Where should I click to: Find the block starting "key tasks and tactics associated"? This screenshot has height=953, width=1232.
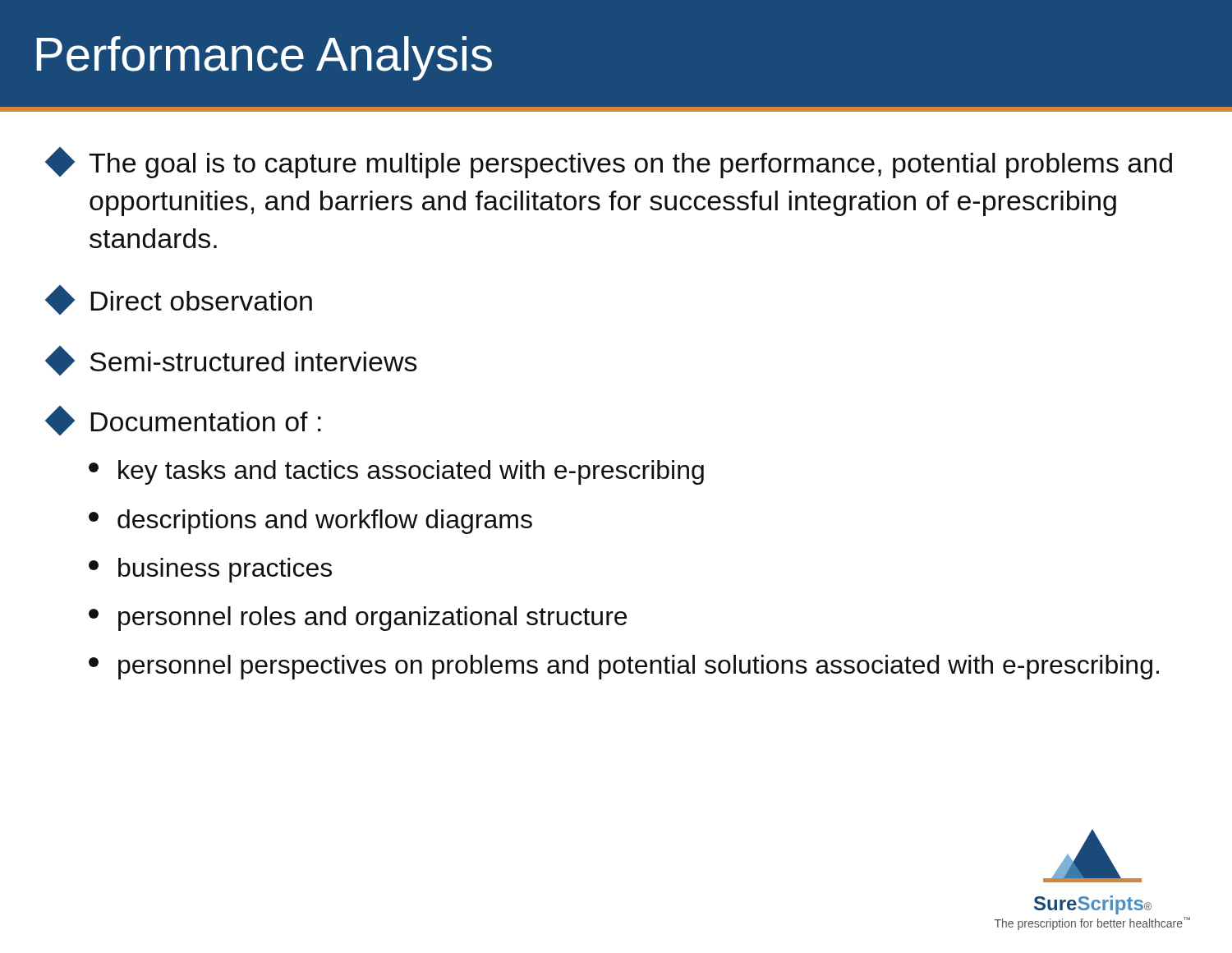tap(397, 471)
